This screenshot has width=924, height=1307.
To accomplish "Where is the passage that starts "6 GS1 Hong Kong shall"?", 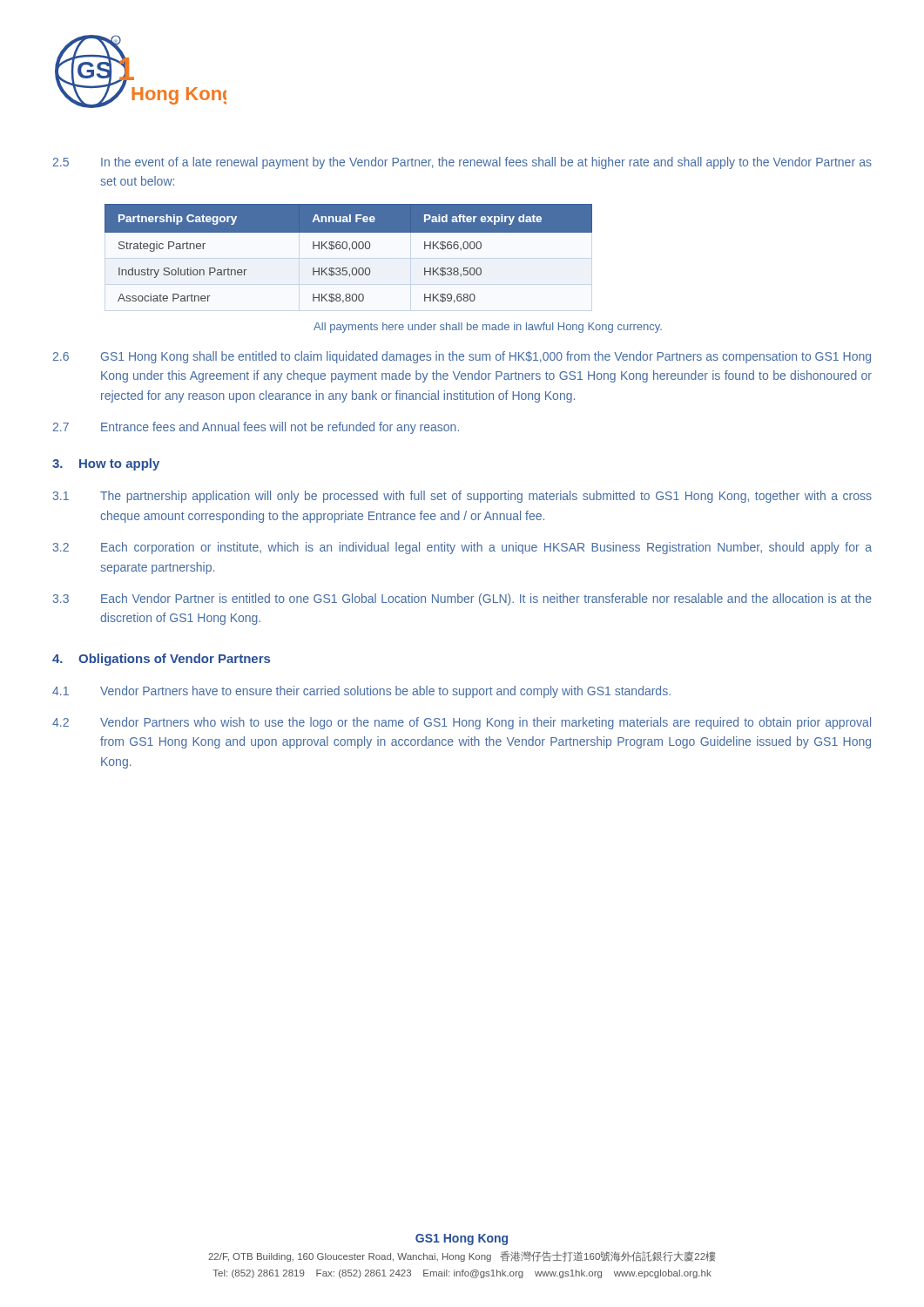I will point(462,376).
